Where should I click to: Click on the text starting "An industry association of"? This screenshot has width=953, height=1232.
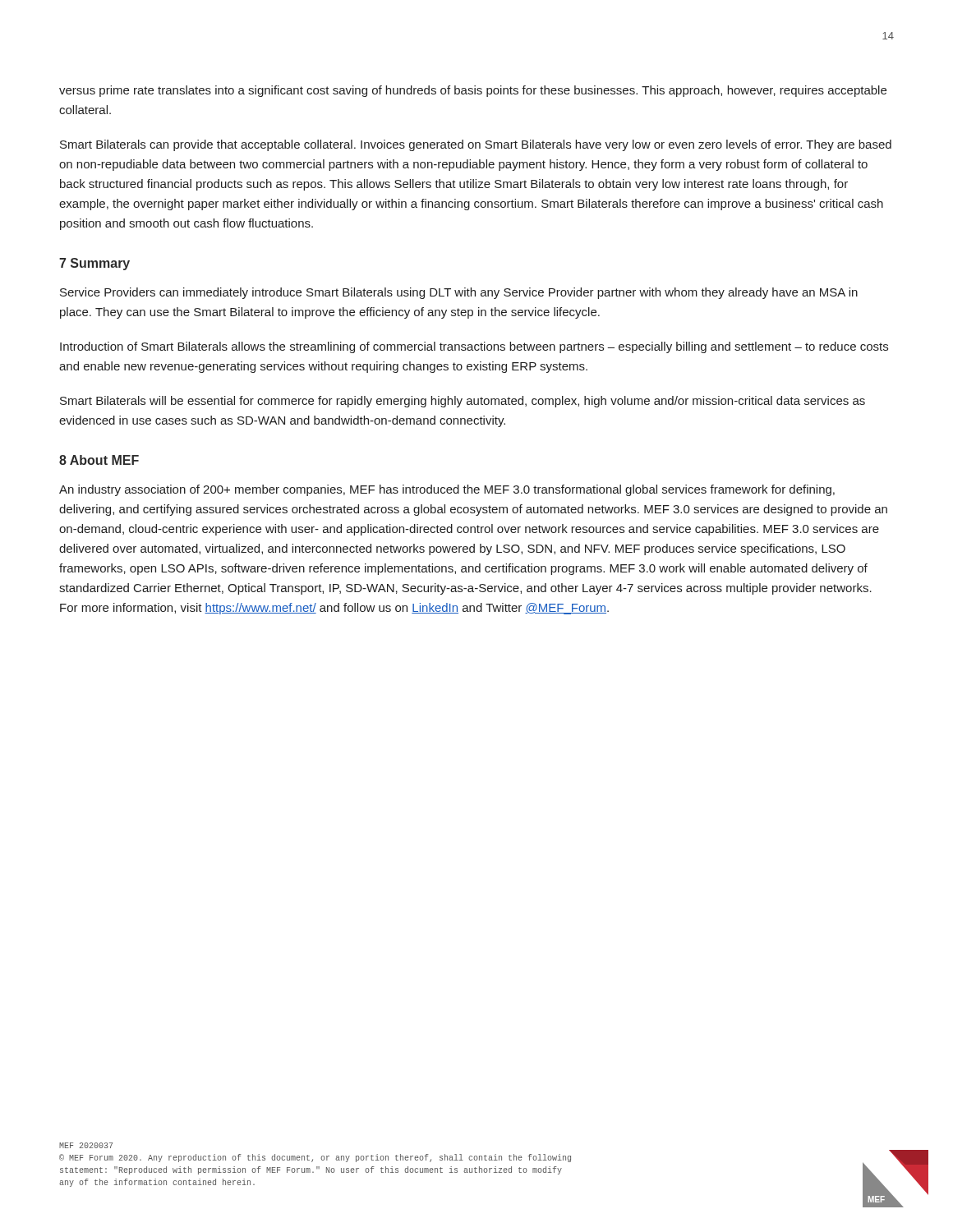click(474, 548)
